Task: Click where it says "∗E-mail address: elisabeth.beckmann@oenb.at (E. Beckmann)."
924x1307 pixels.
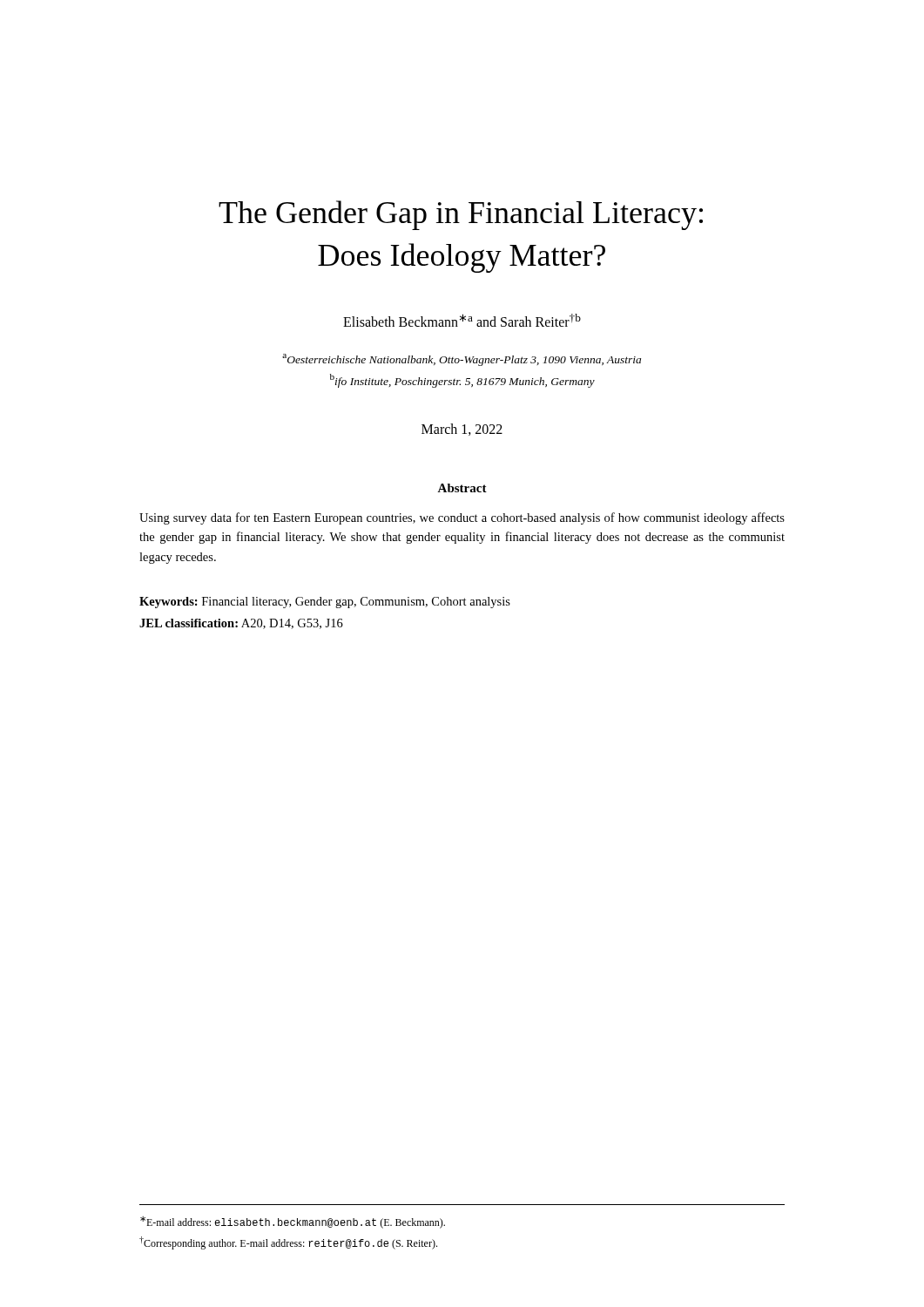Action: (293, 1221)
